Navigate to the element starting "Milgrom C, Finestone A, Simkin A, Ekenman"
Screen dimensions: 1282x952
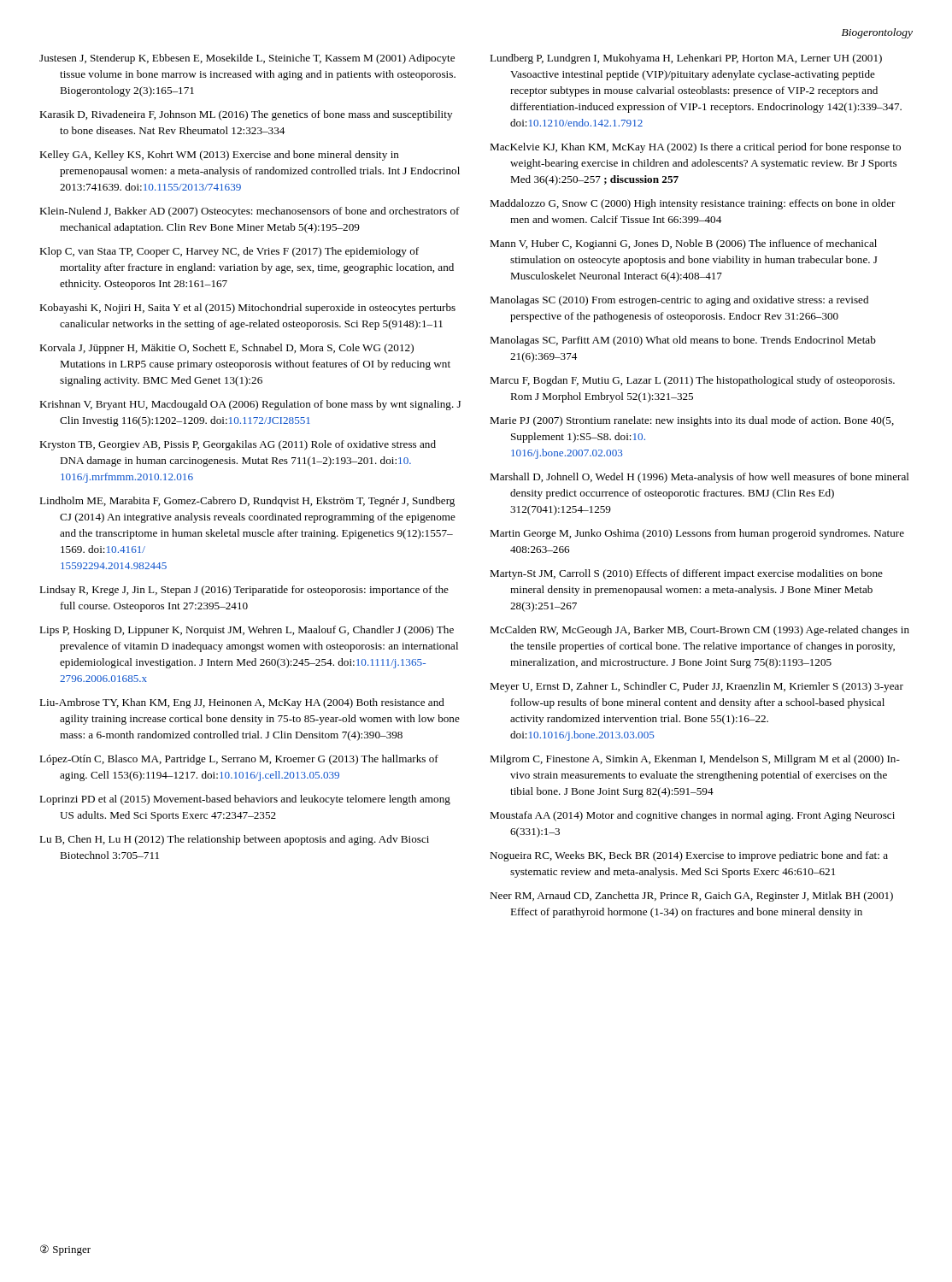(x=695, y=775)
